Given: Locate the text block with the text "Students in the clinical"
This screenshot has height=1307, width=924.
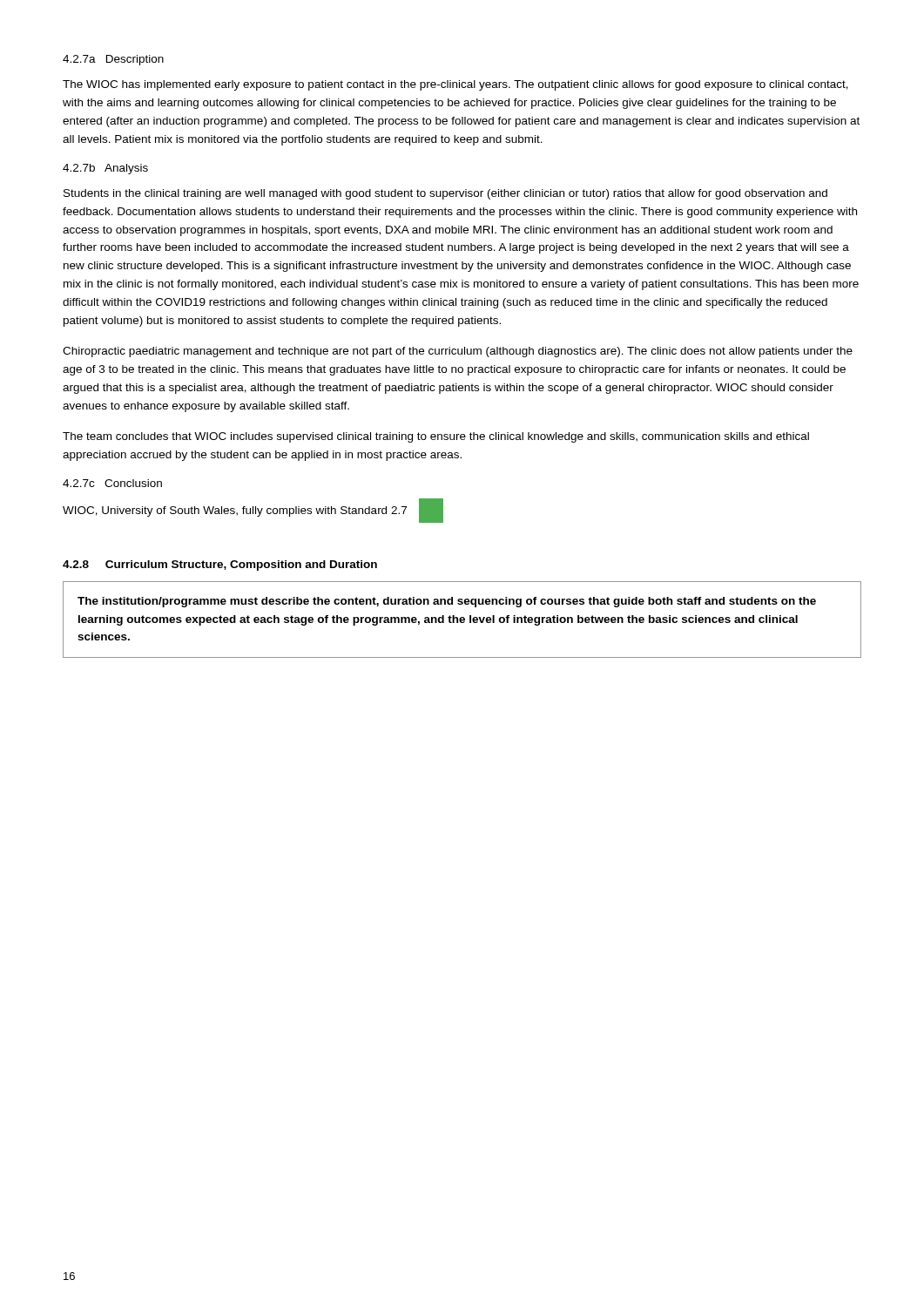Looking at the screenshot, I should pos(461,257).
